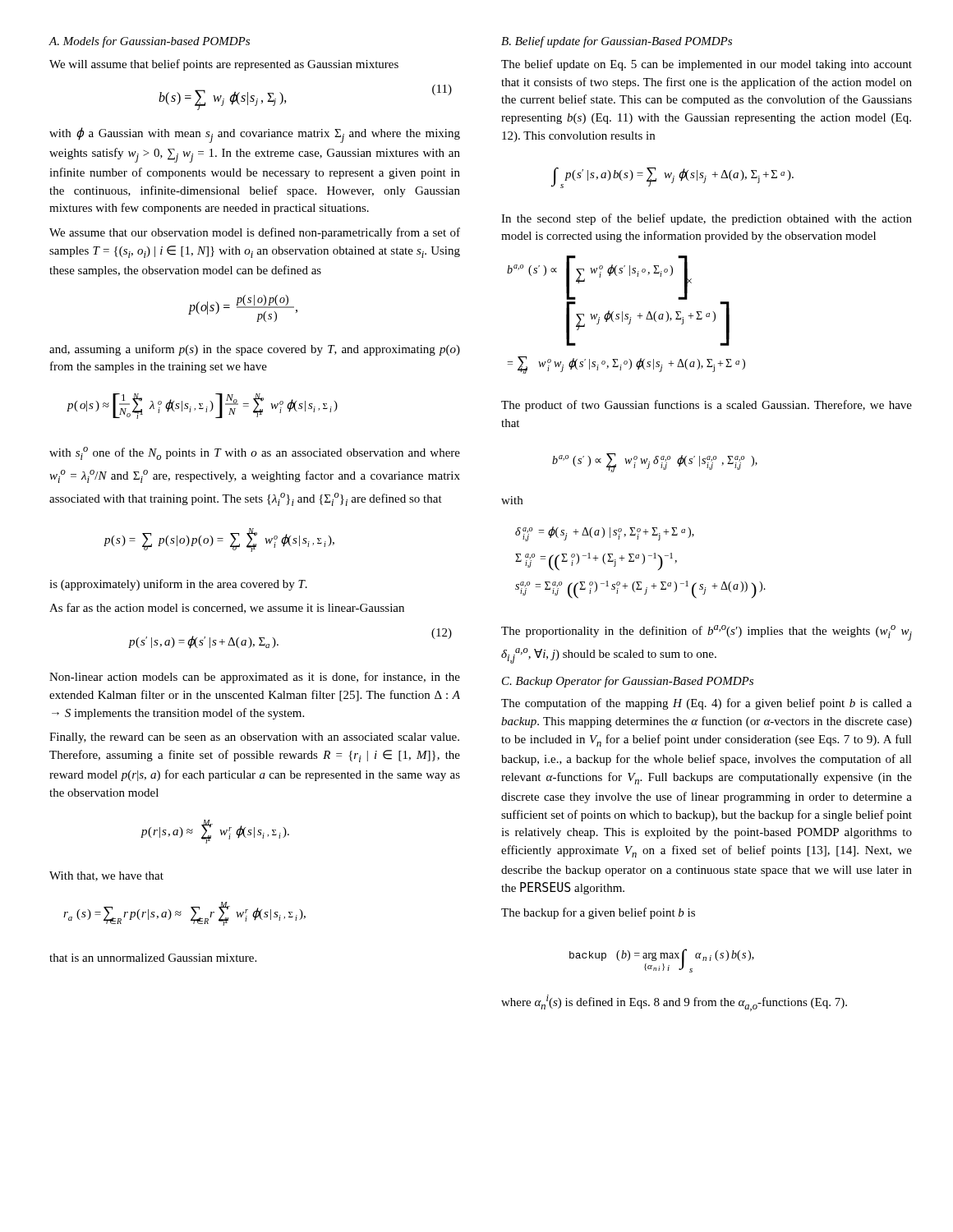Image resolution: width=953 pixels, height=1232 pixels.
Task: Find the text block containing "where αni(s) is defined in Eqs. 8"
Action: point(707,1002)
